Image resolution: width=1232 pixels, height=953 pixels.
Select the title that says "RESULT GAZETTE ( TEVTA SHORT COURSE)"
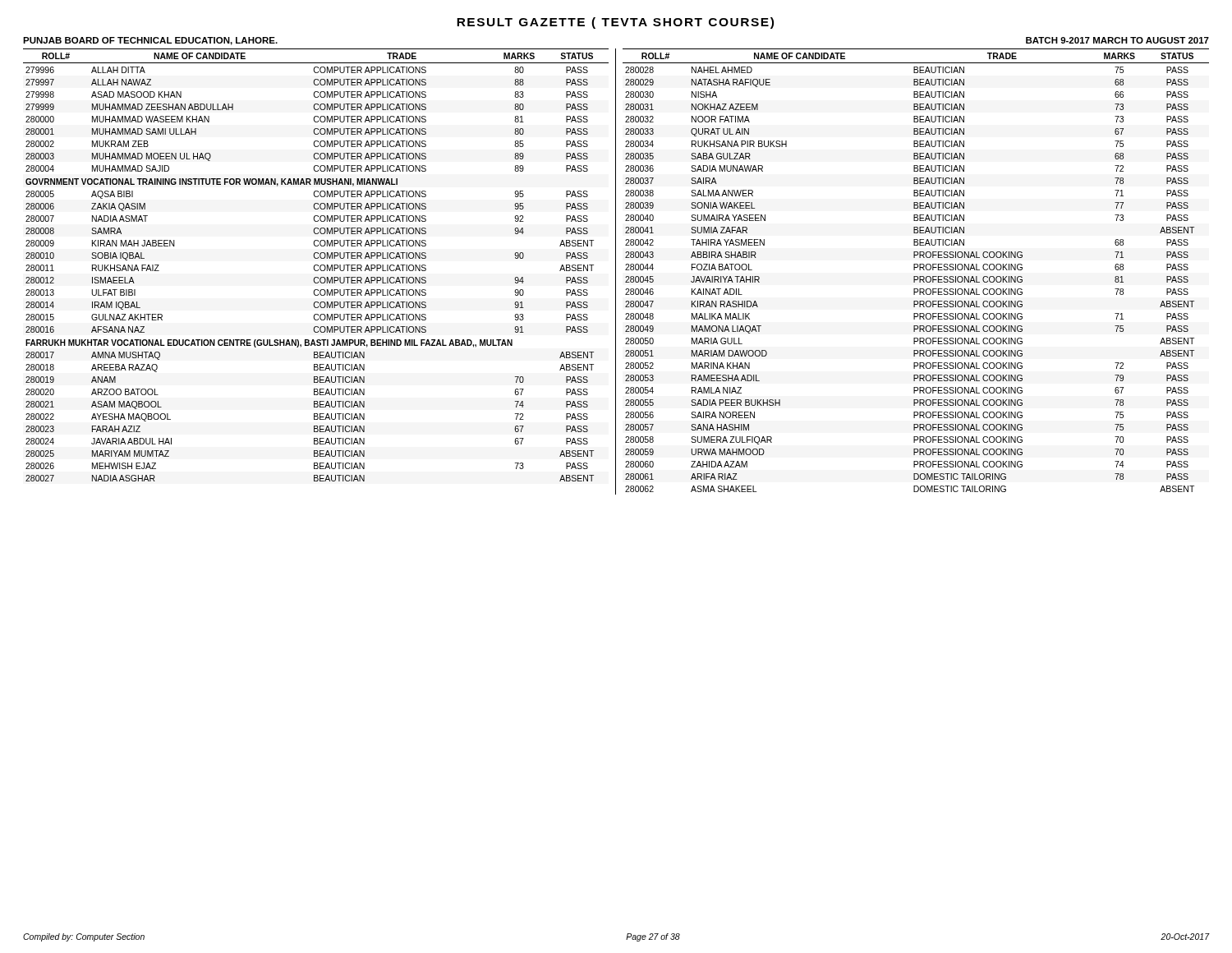coord(616,22)
